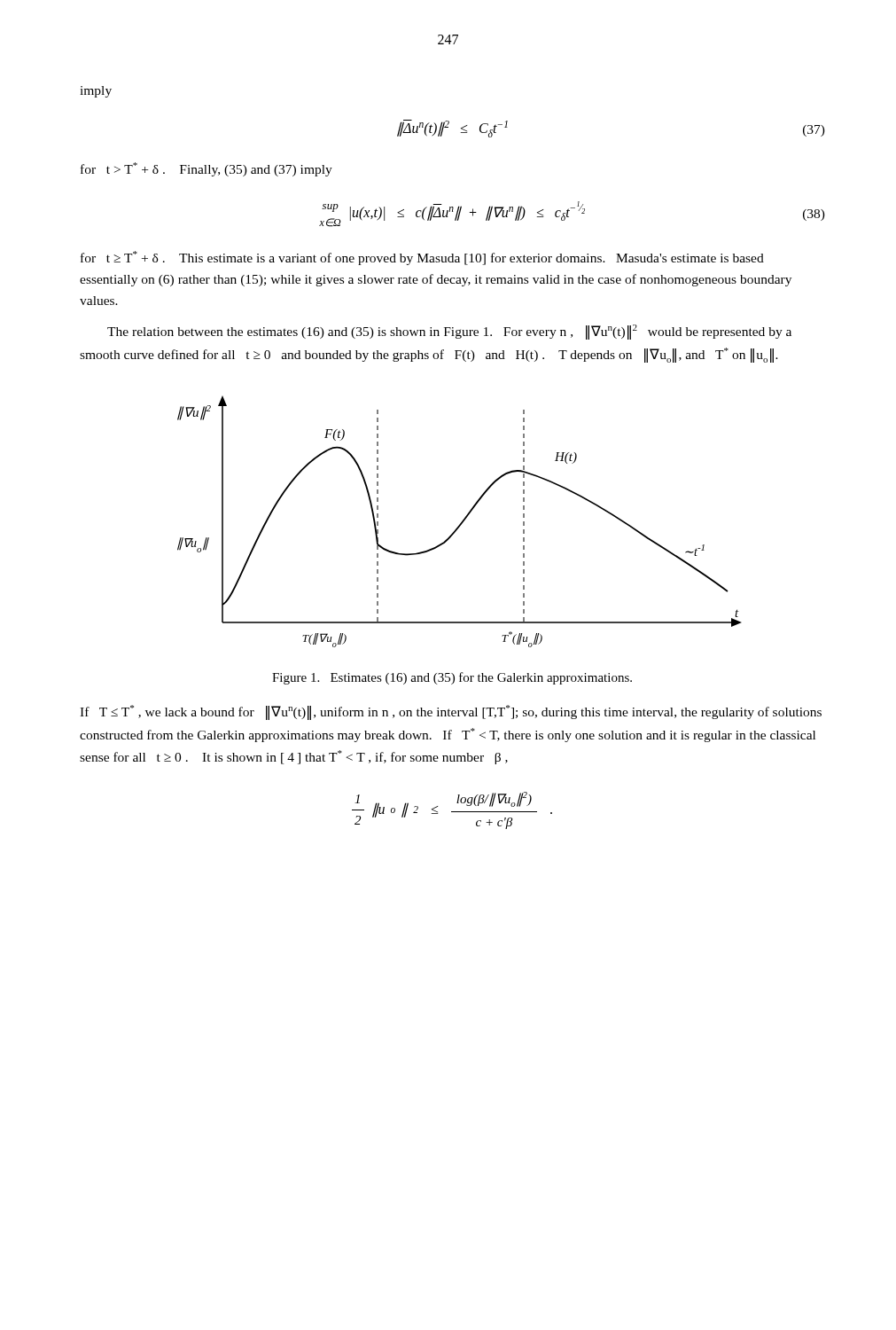Locate a continuous plot
The height and width of the screenshot is (1330, 896).
coord(452,524)
